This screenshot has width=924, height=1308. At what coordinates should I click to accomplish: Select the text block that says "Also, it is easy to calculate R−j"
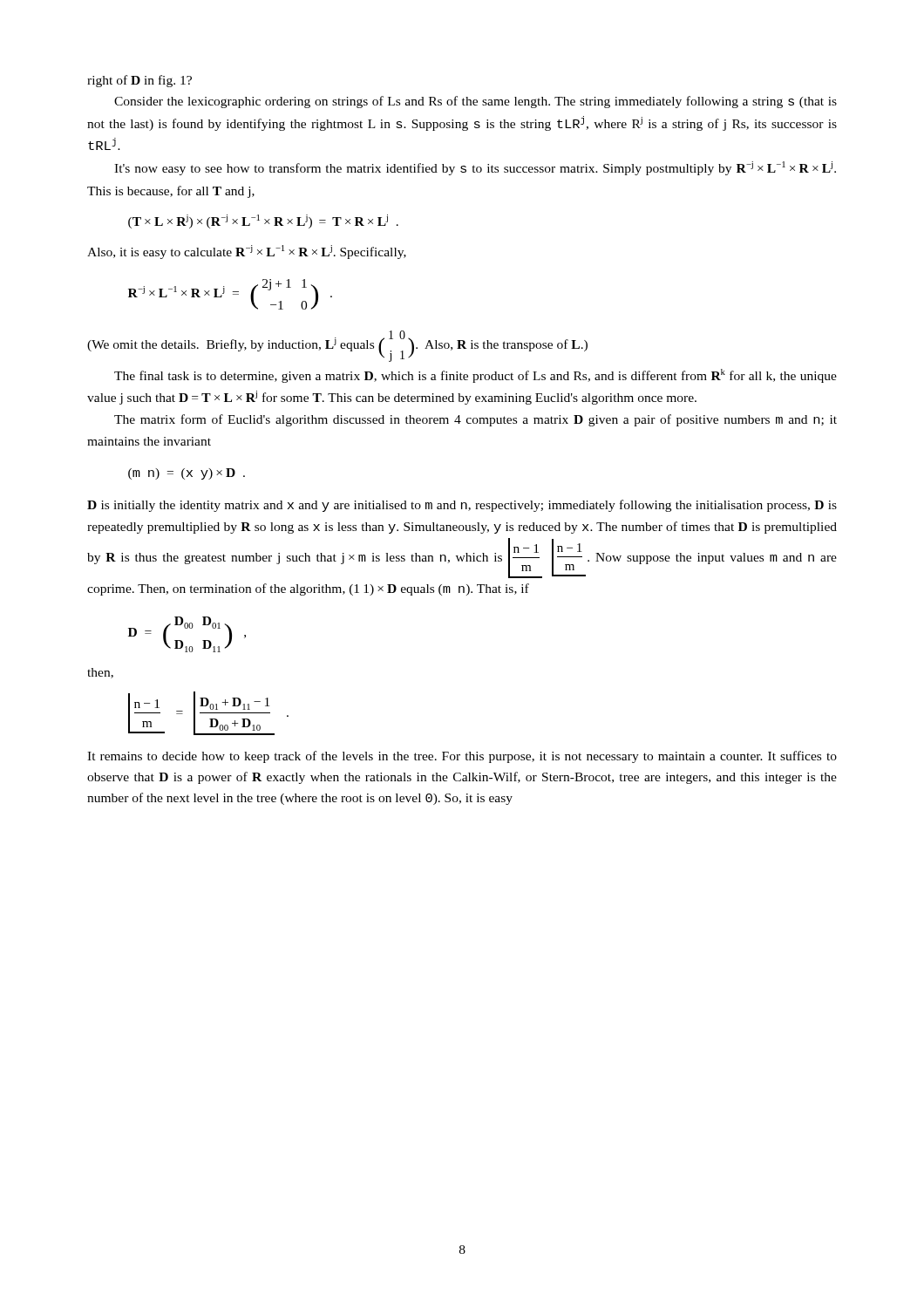(247, 251)
